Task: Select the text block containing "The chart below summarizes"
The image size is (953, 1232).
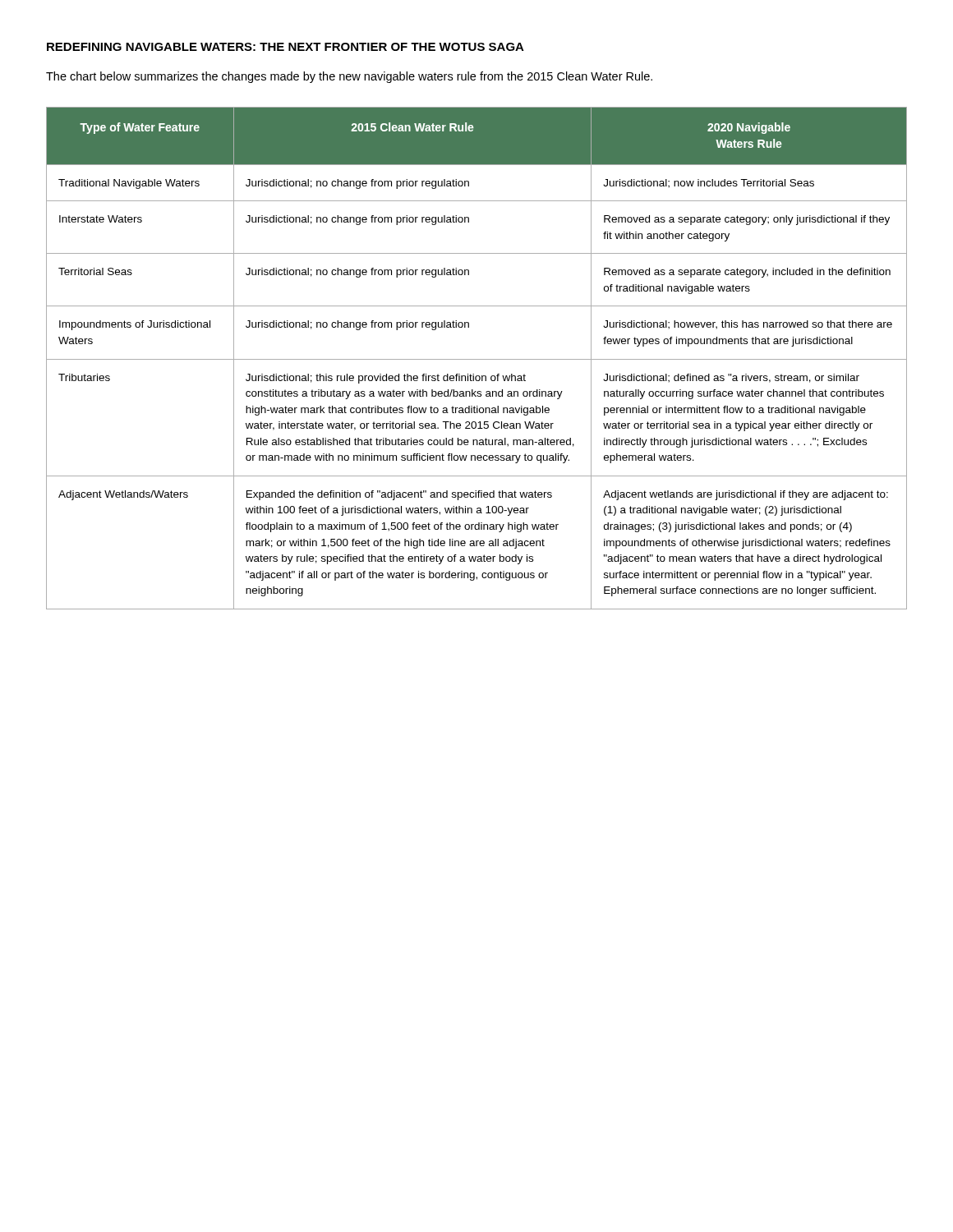Action: pyautogui.click(x=350, y=76)
